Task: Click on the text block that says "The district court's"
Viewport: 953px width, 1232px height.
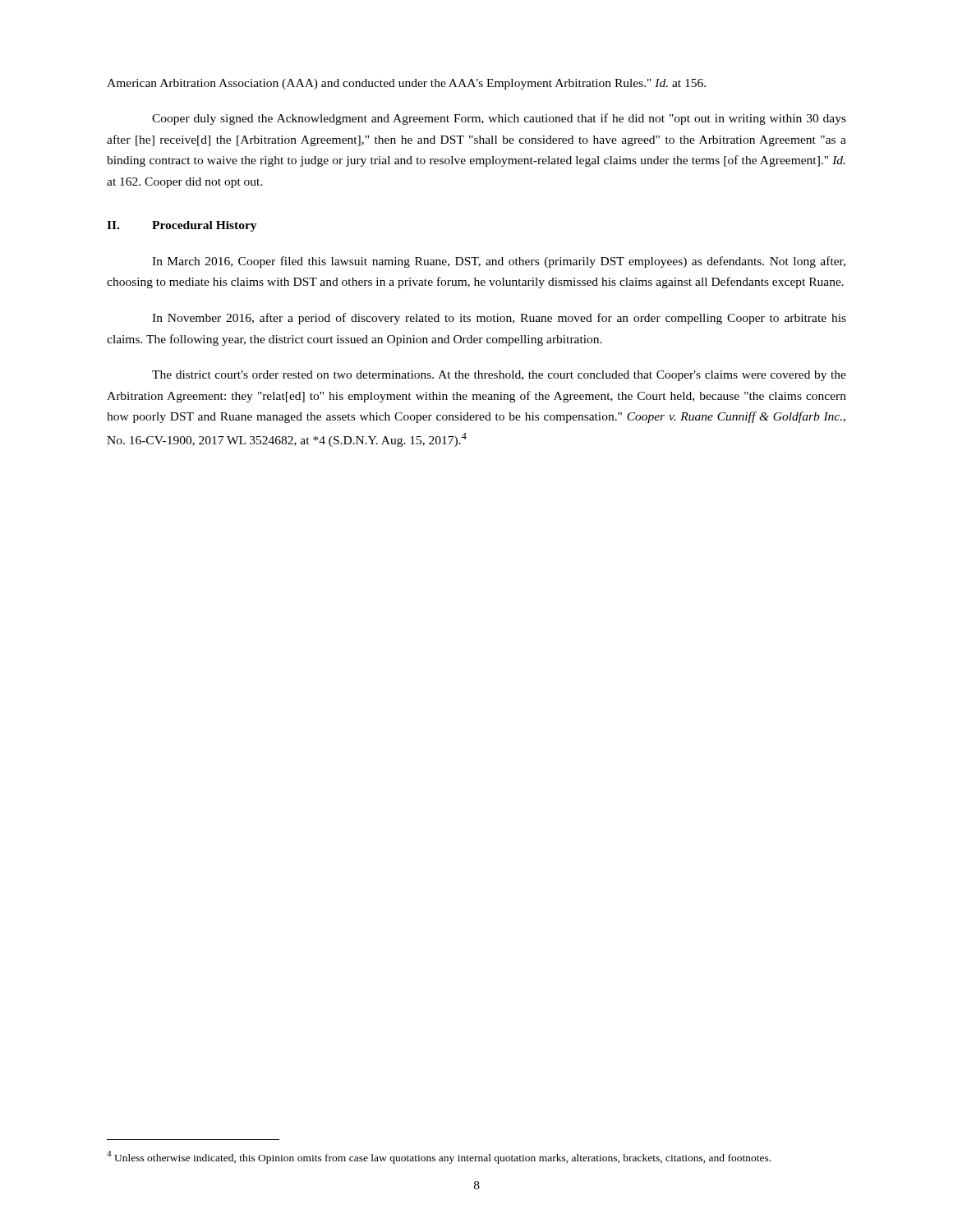Action: pos(476,407)
